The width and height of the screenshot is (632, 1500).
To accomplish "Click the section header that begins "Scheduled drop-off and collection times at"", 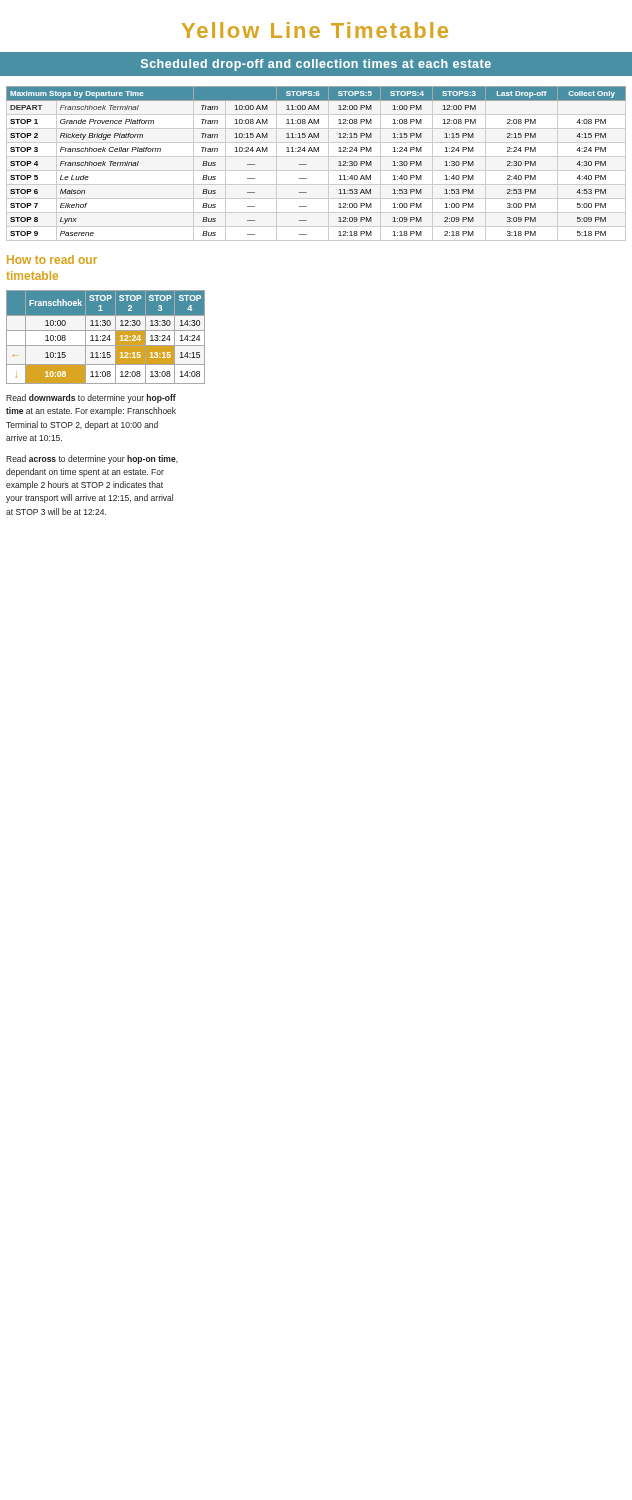I will coord(316,64).
